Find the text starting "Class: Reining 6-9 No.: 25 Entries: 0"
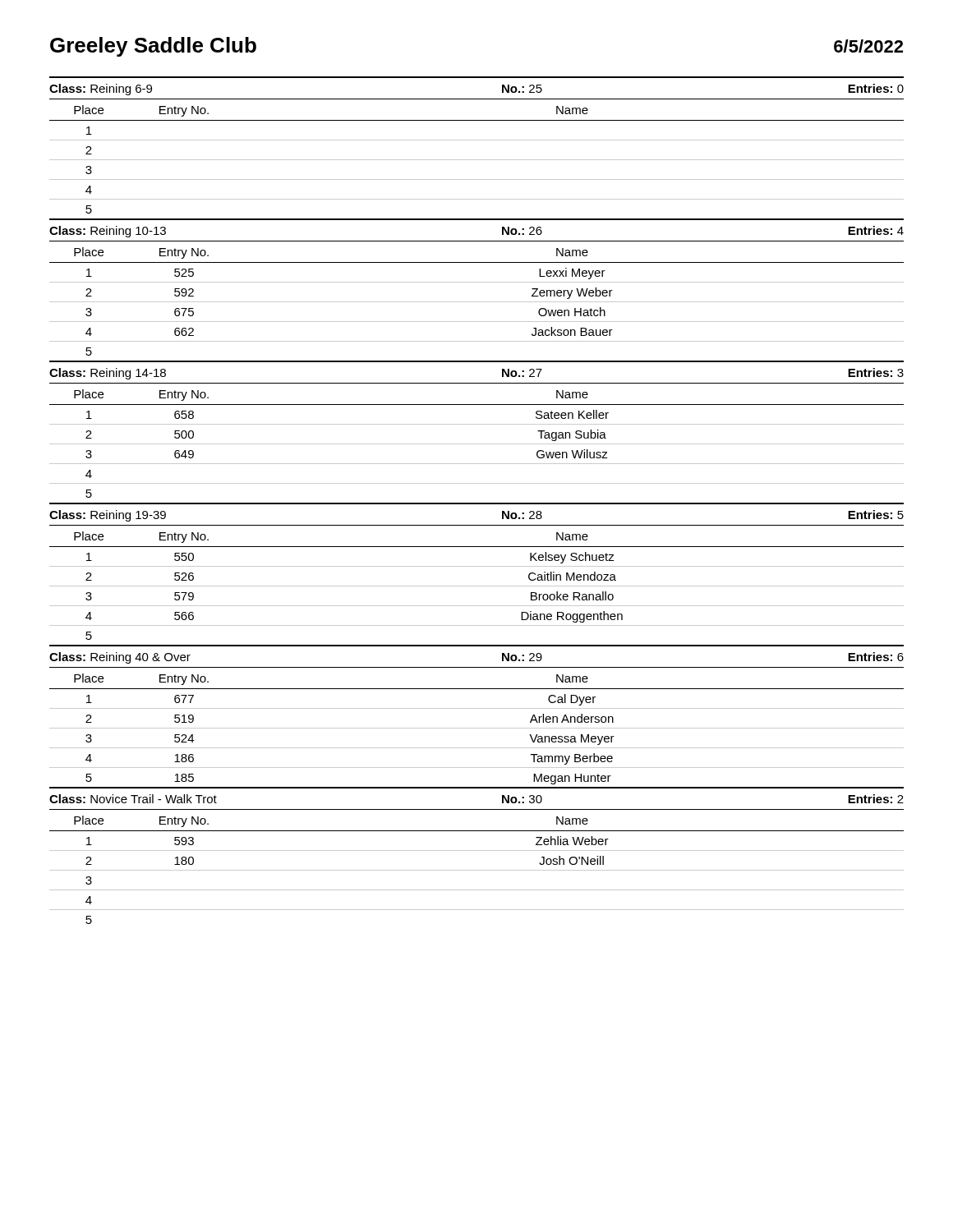The height and width of the screenshot is (1232, 953). (x=476, y=88)
